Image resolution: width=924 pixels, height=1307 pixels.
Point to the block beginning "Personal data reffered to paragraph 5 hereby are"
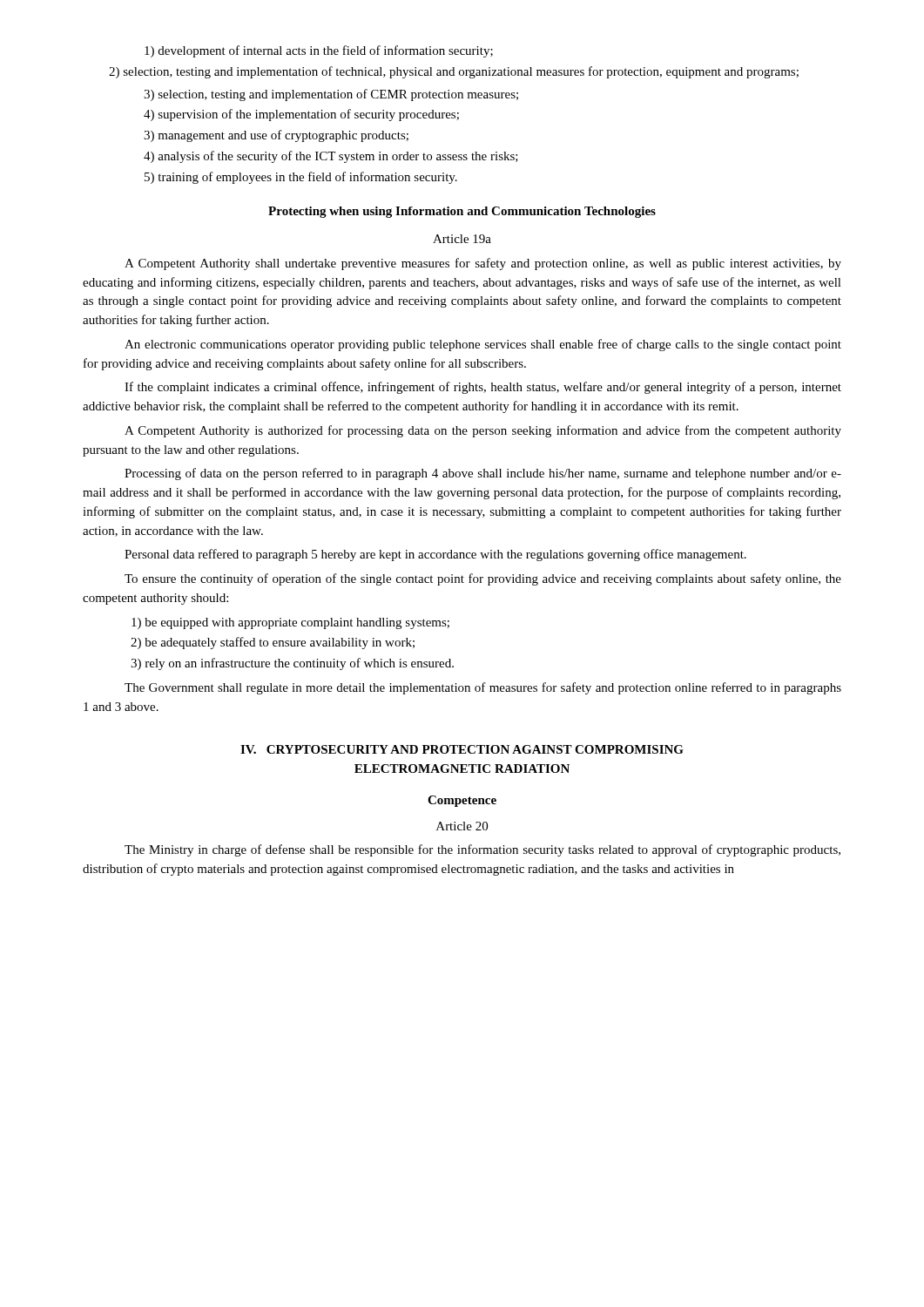click(436, 554)
